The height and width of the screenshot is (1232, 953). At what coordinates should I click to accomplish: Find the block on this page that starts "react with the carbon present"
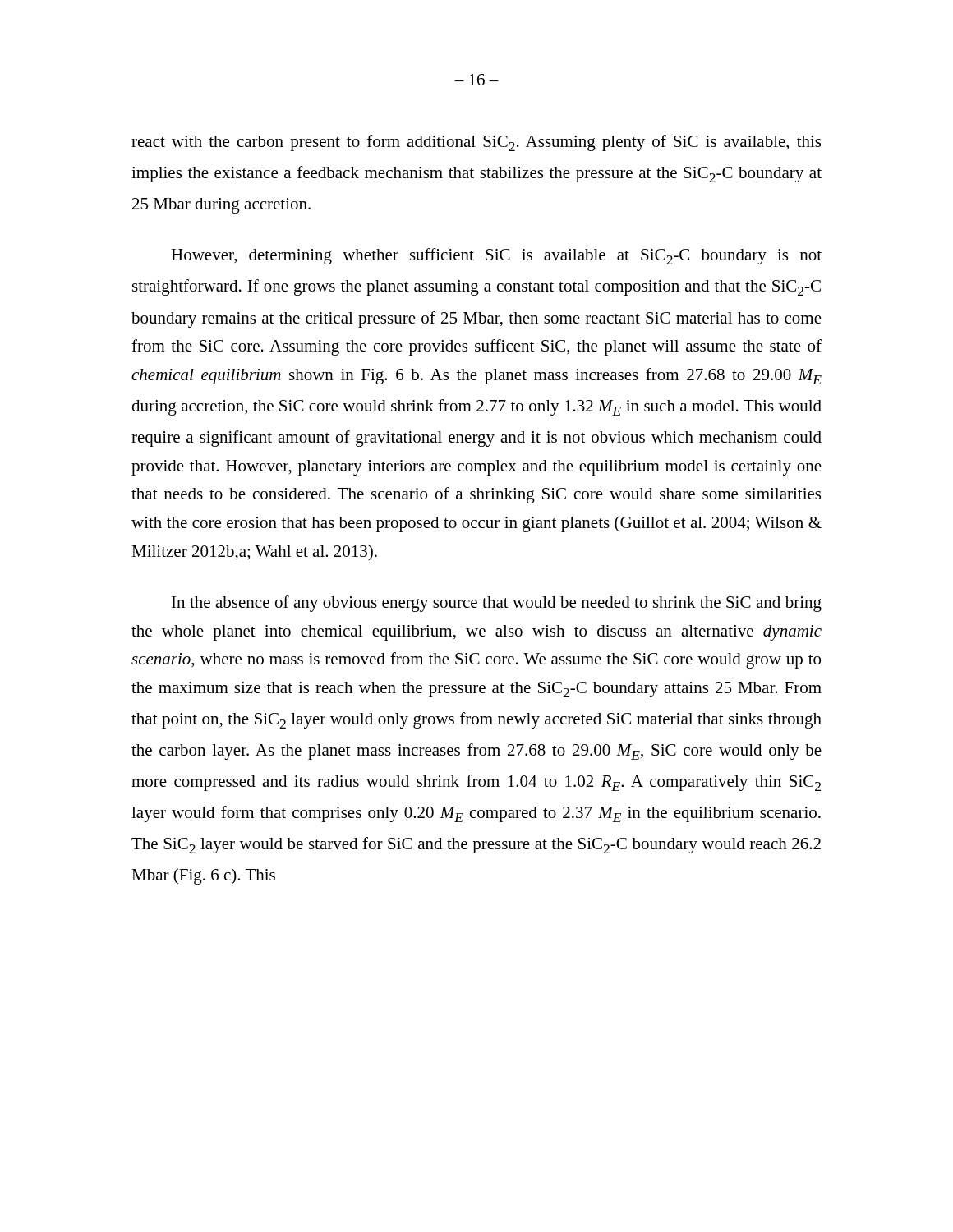coord(476,172)
